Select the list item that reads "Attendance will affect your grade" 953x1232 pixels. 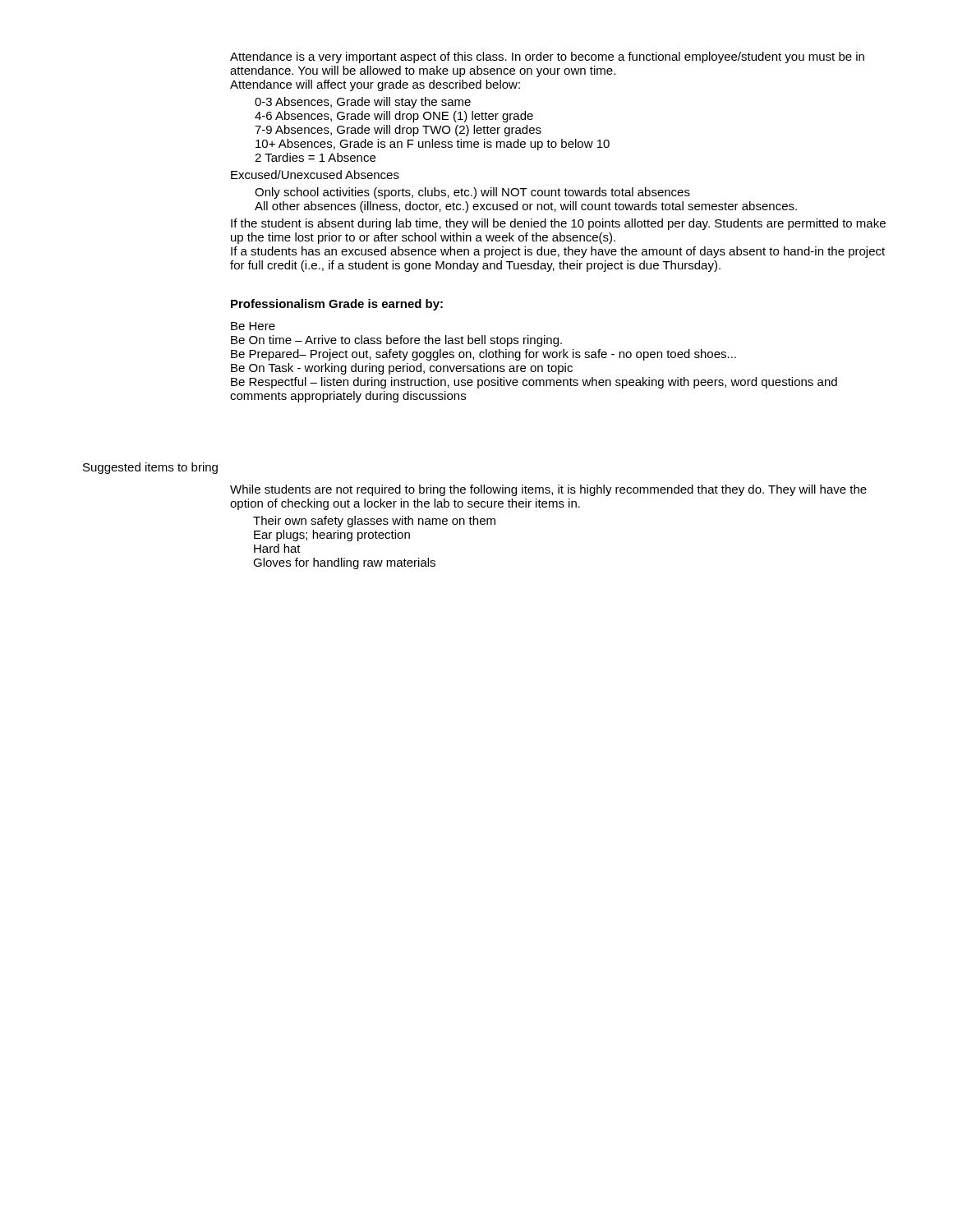click(375, 85)
